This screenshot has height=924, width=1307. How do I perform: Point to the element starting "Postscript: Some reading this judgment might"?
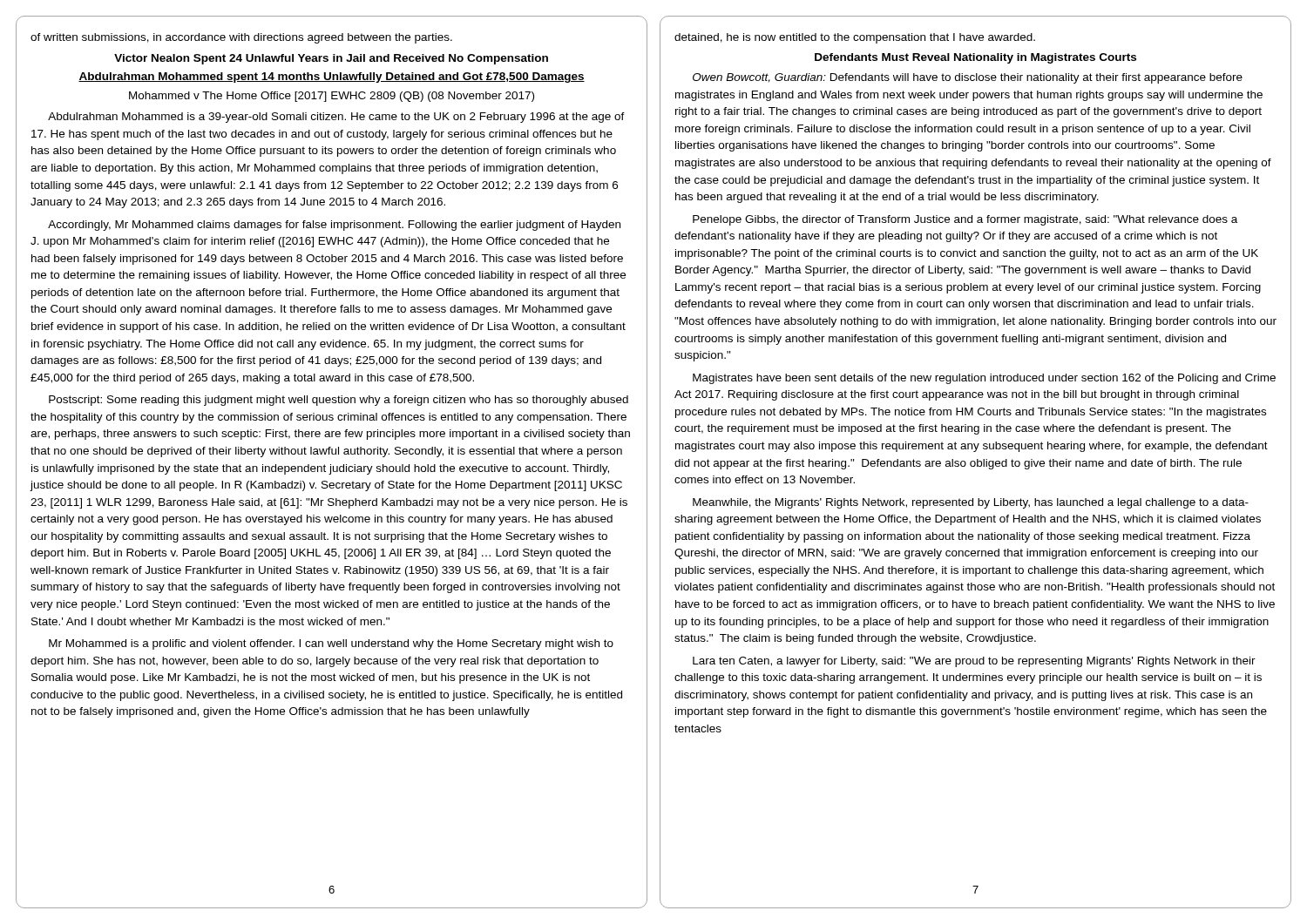point(332,511)
